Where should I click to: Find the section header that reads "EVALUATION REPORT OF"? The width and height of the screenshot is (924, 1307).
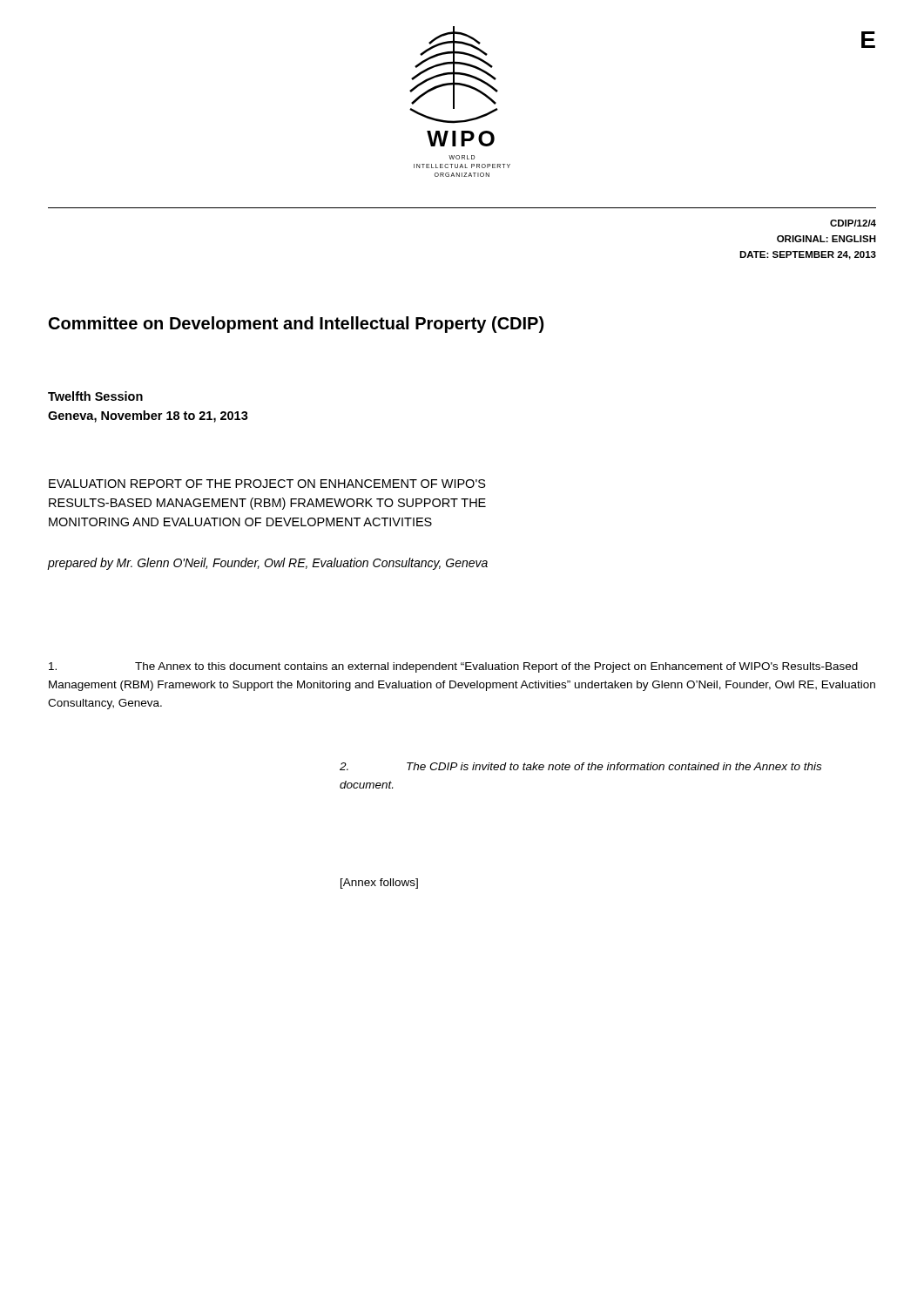click(x=267, y=503)
